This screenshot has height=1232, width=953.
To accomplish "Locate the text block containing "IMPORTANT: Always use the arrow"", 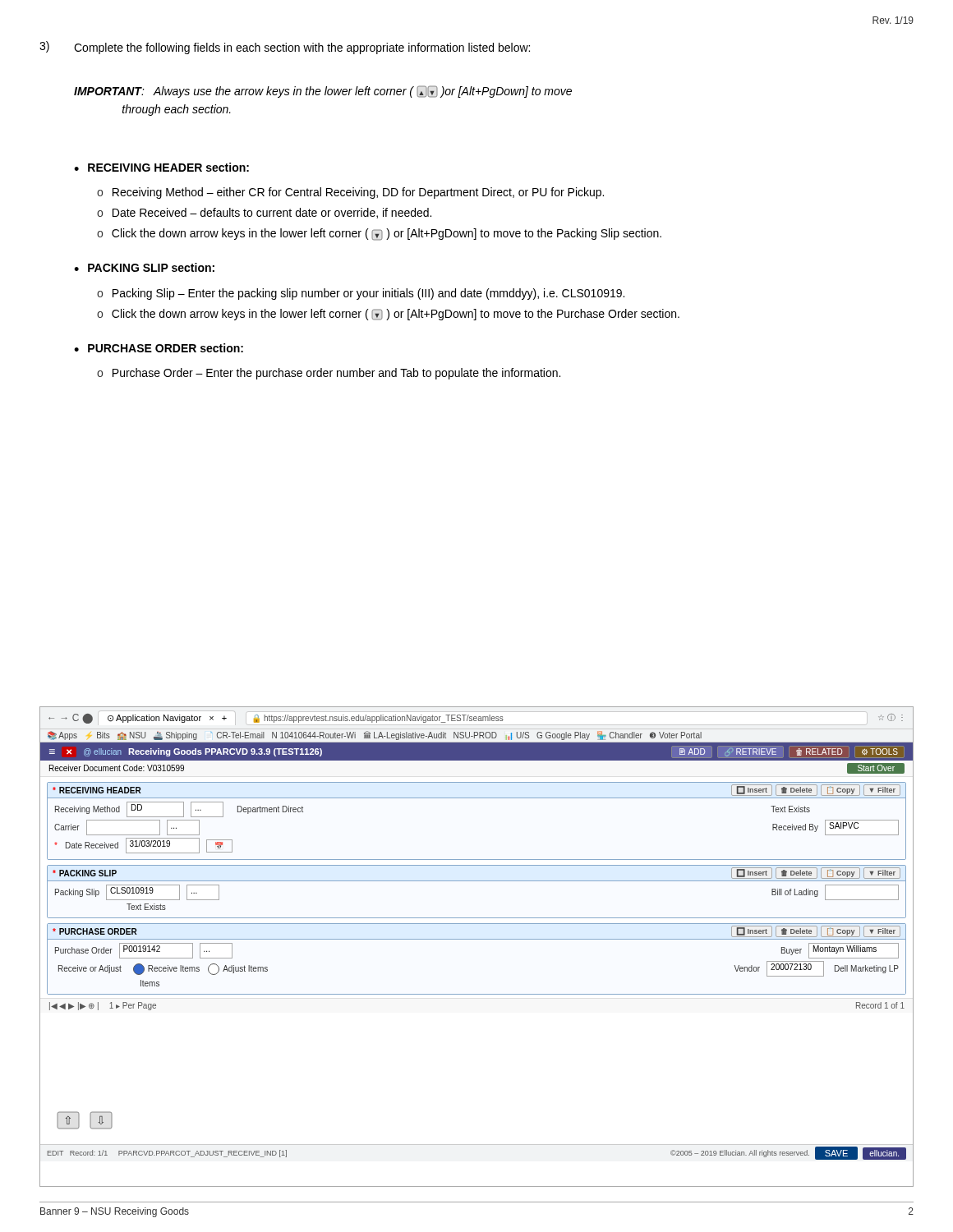I will pos(323,100).
